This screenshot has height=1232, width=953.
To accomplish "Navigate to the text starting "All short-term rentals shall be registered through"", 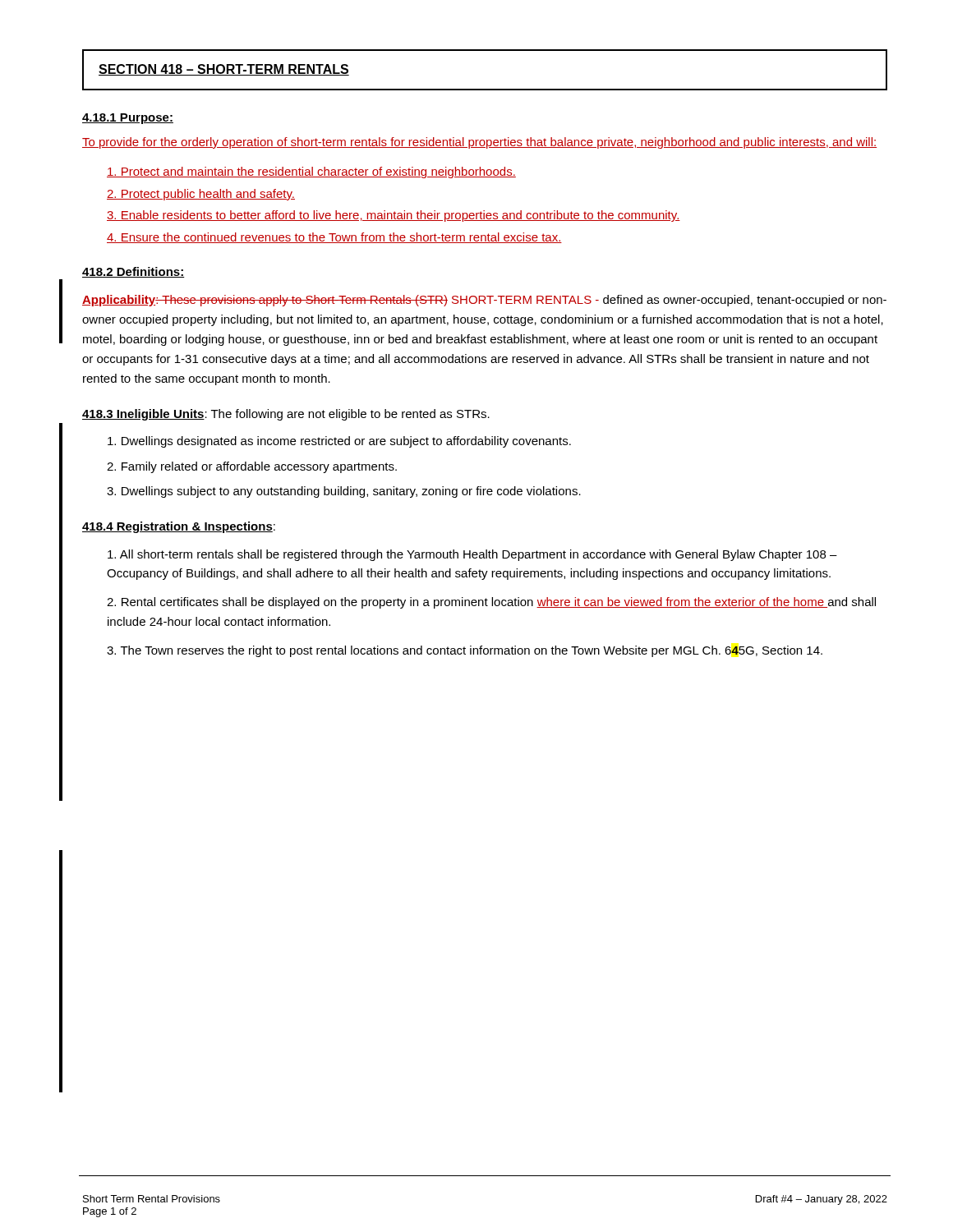I will click(x=472, y=563).
